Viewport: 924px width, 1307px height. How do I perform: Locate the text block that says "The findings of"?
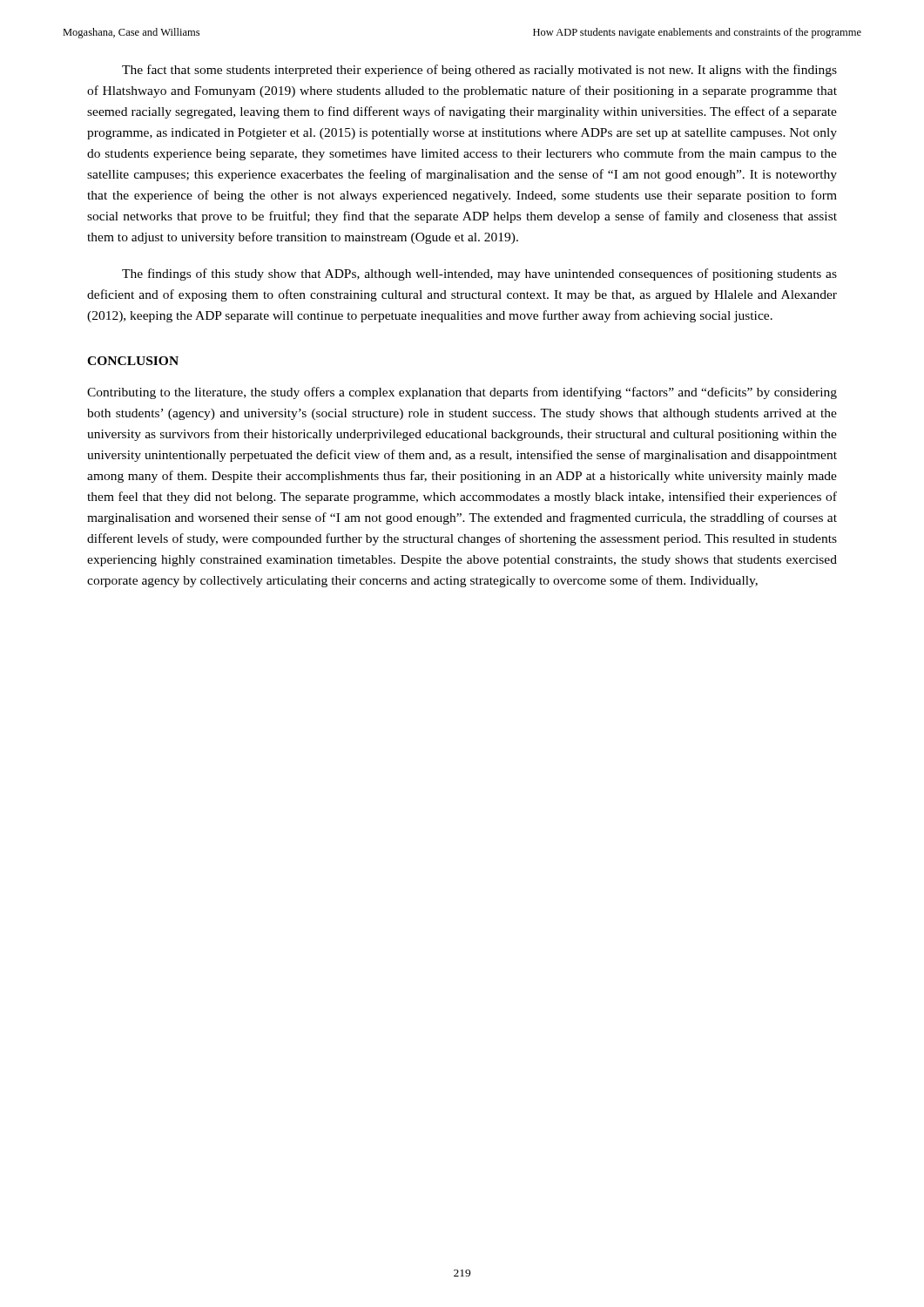462,294
